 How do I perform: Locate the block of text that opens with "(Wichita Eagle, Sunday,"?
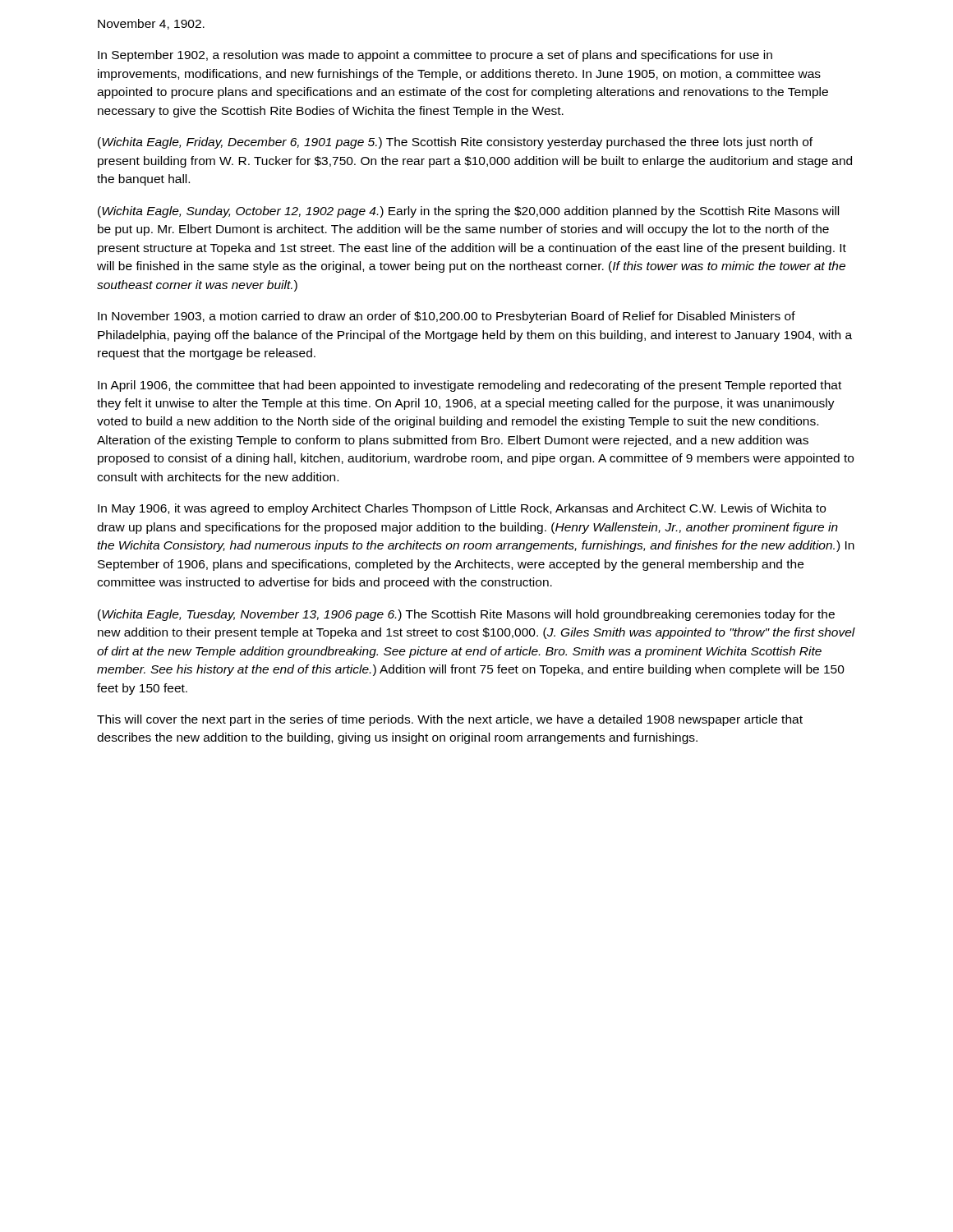[472, 247]
